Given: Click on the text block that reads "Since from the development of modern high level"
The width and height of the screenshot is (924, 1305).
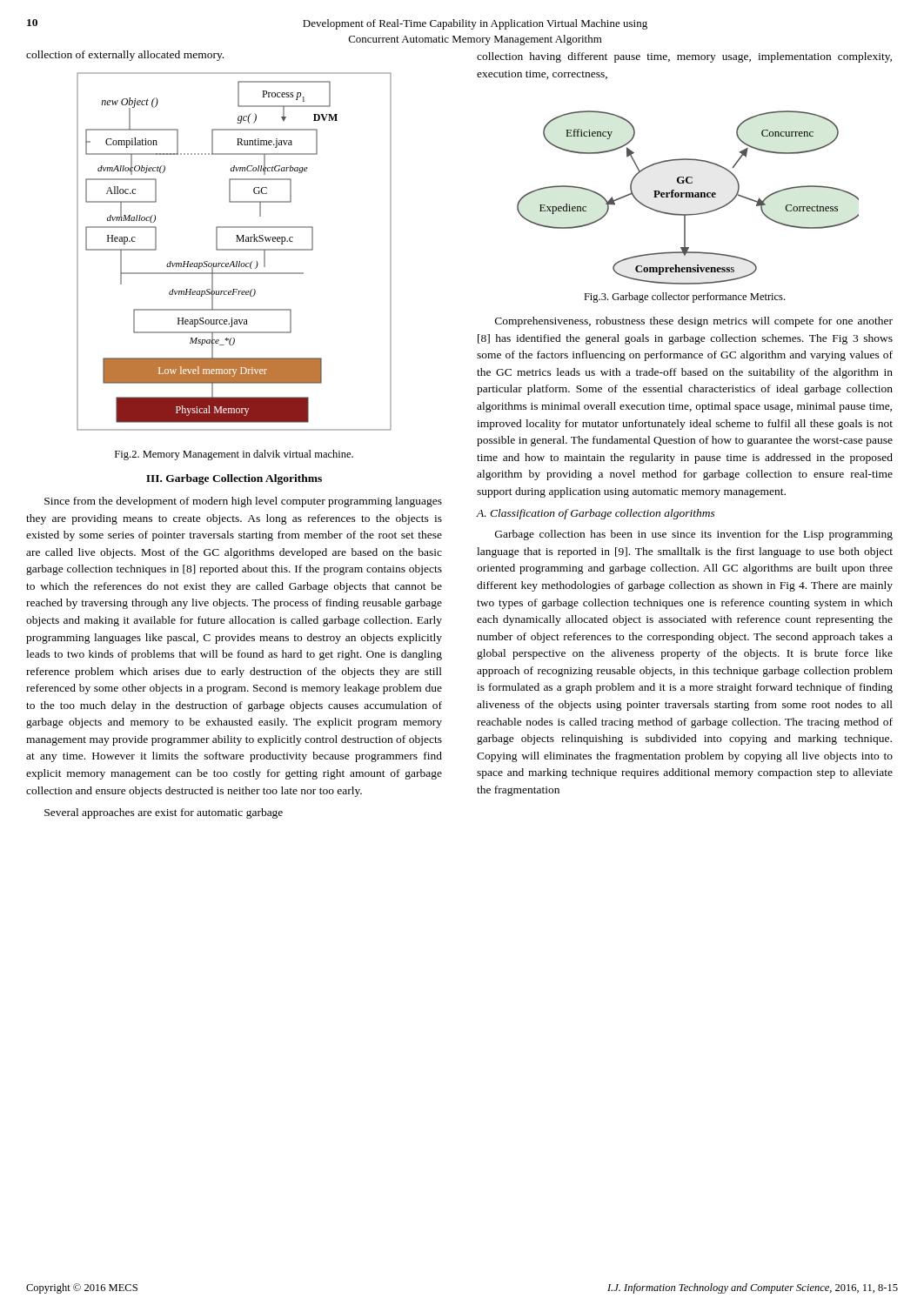Looking at the screenshot, I should point(234,657).
